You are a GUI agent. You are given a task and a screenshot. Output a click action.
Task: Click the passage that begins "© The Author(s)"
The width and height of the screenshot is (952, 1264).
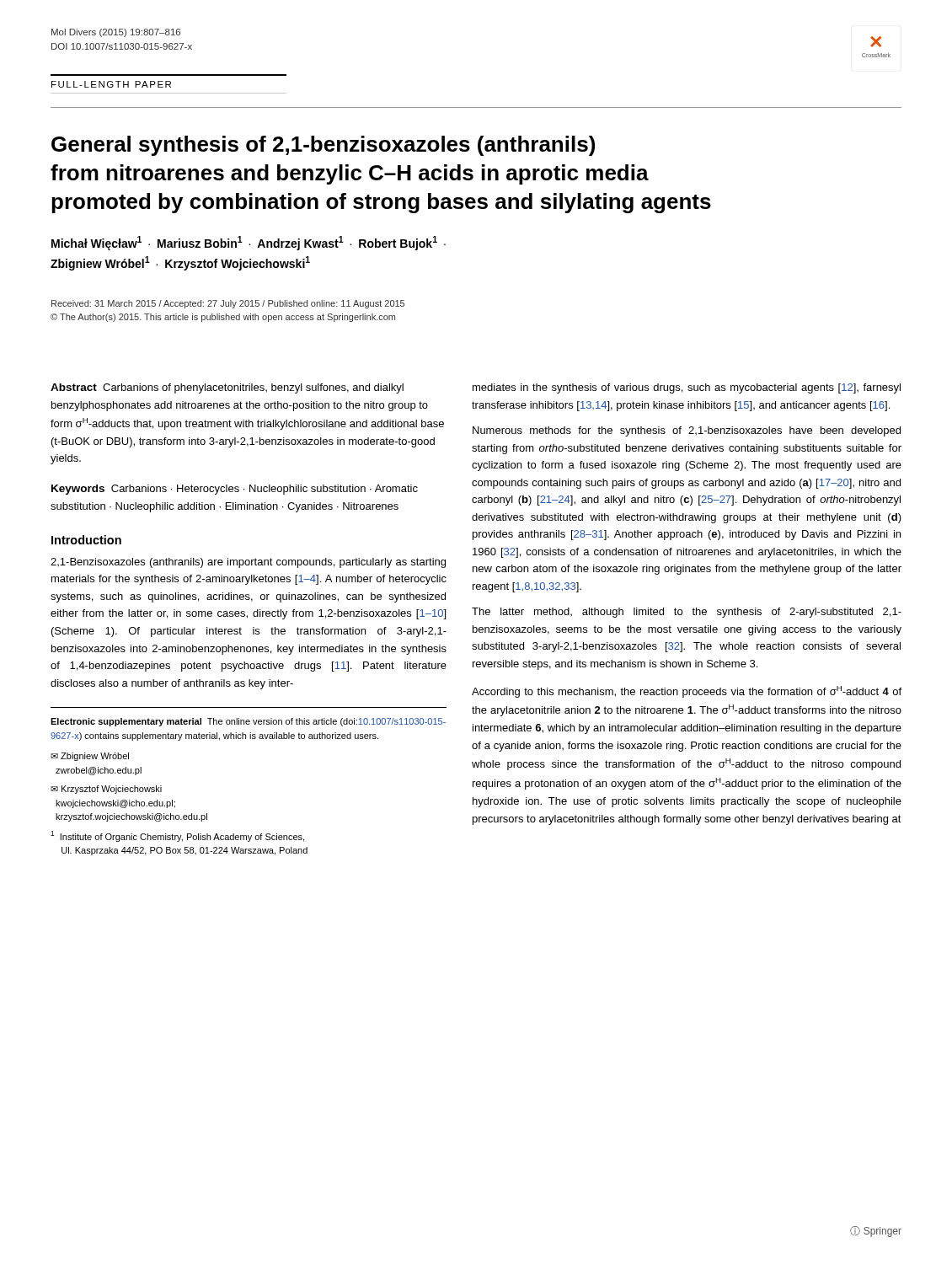pos(223,317)
